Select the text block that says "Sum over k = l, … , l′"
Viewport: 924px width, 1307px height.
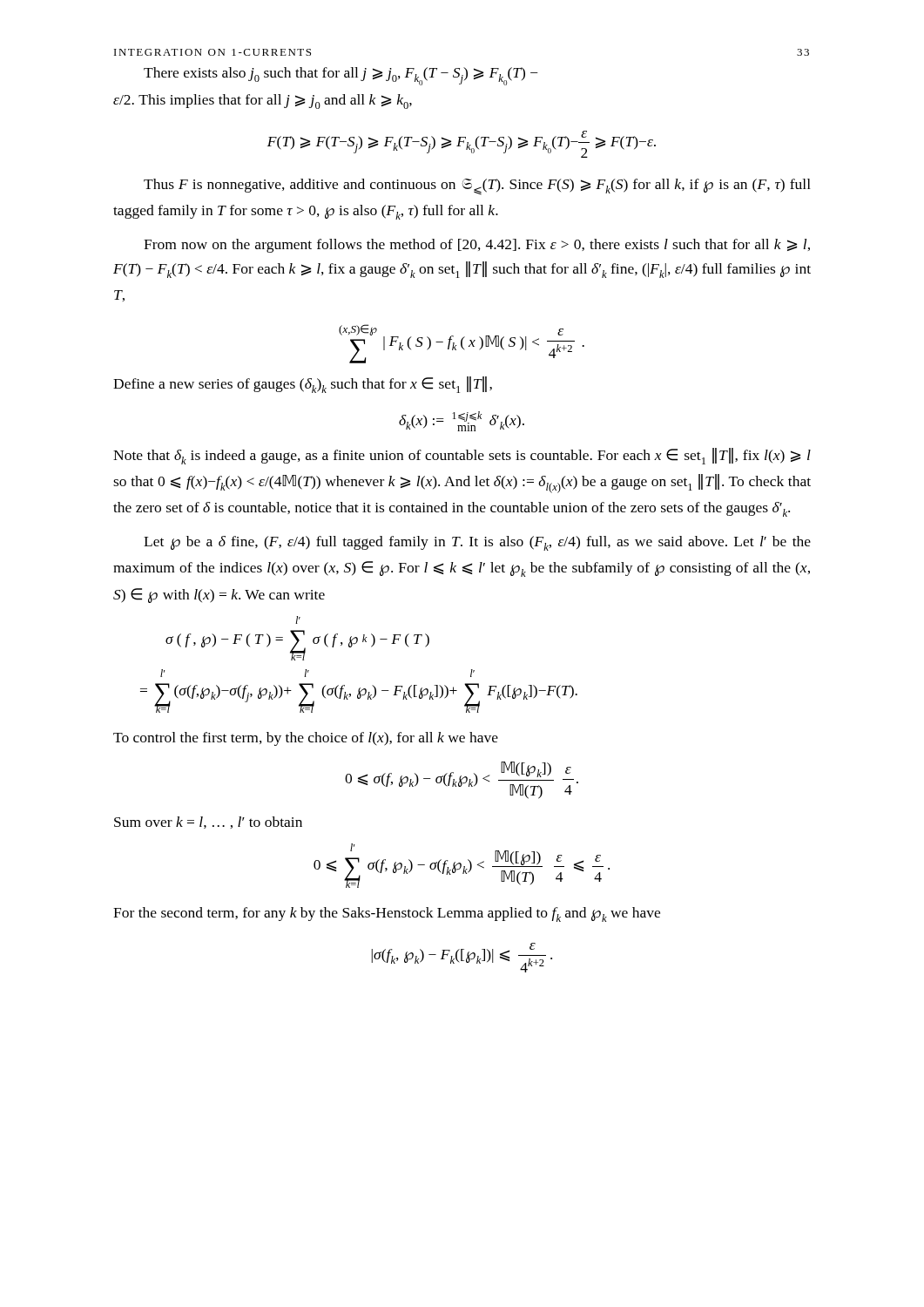(x=208, y=823)
